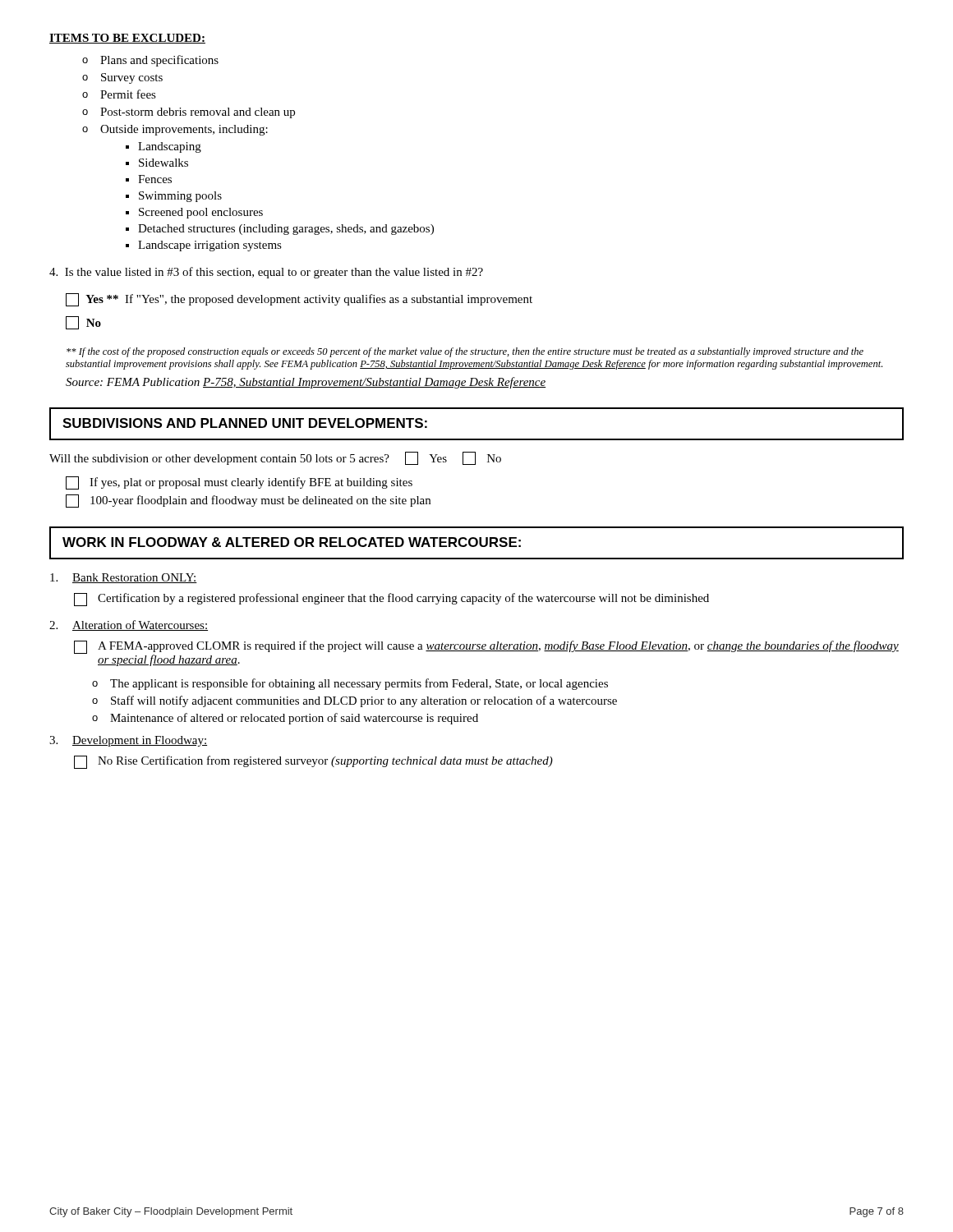The width and height of the screenshot is (953, 1232).
Task: Select the region starting "Alteration of Watercourses:"
Action: tap(140, 625)
